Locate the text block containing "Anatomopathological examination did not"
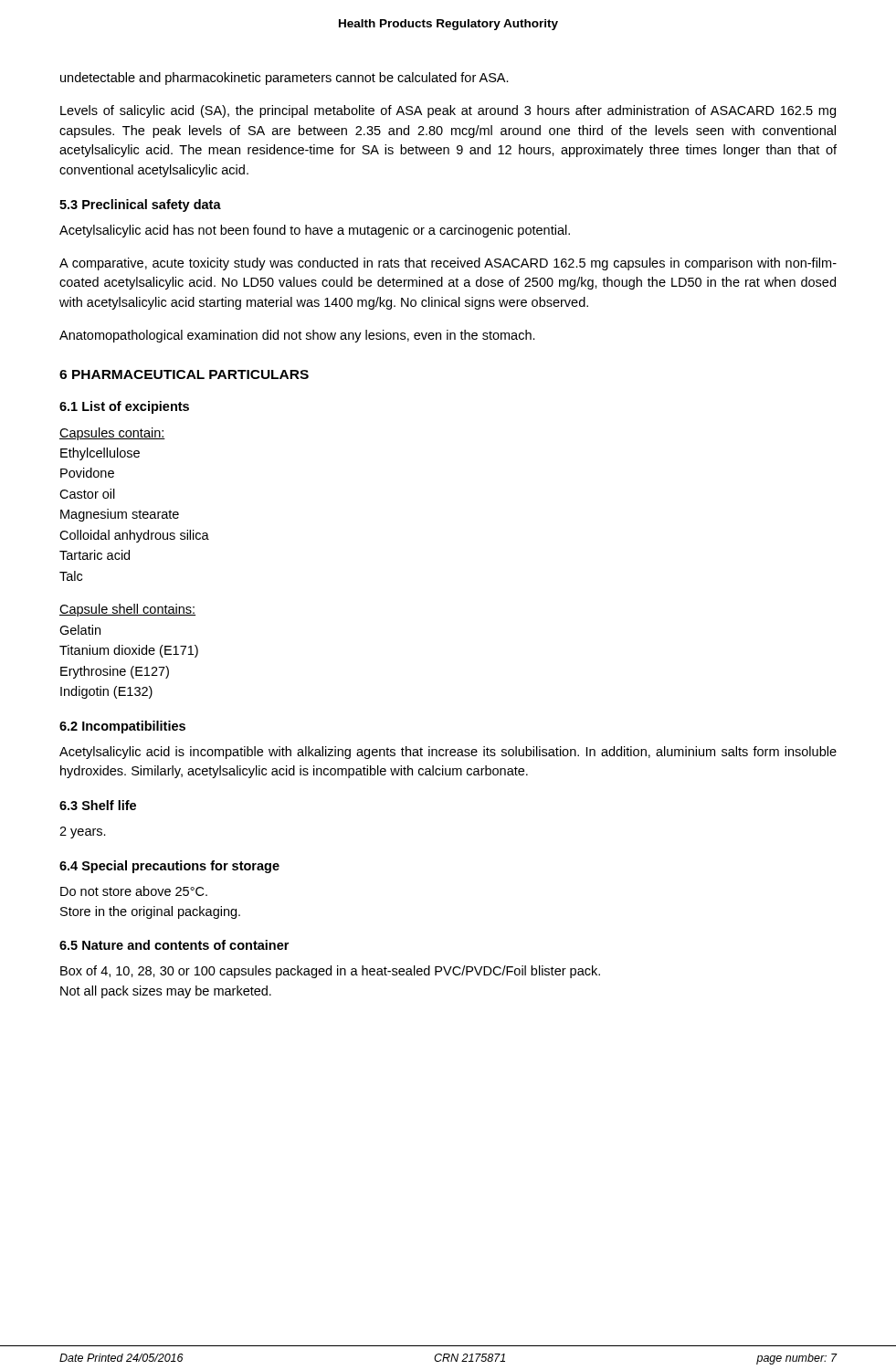Image resolution: width=896 pixels, height=1370 pixels. tap(448, 336)
